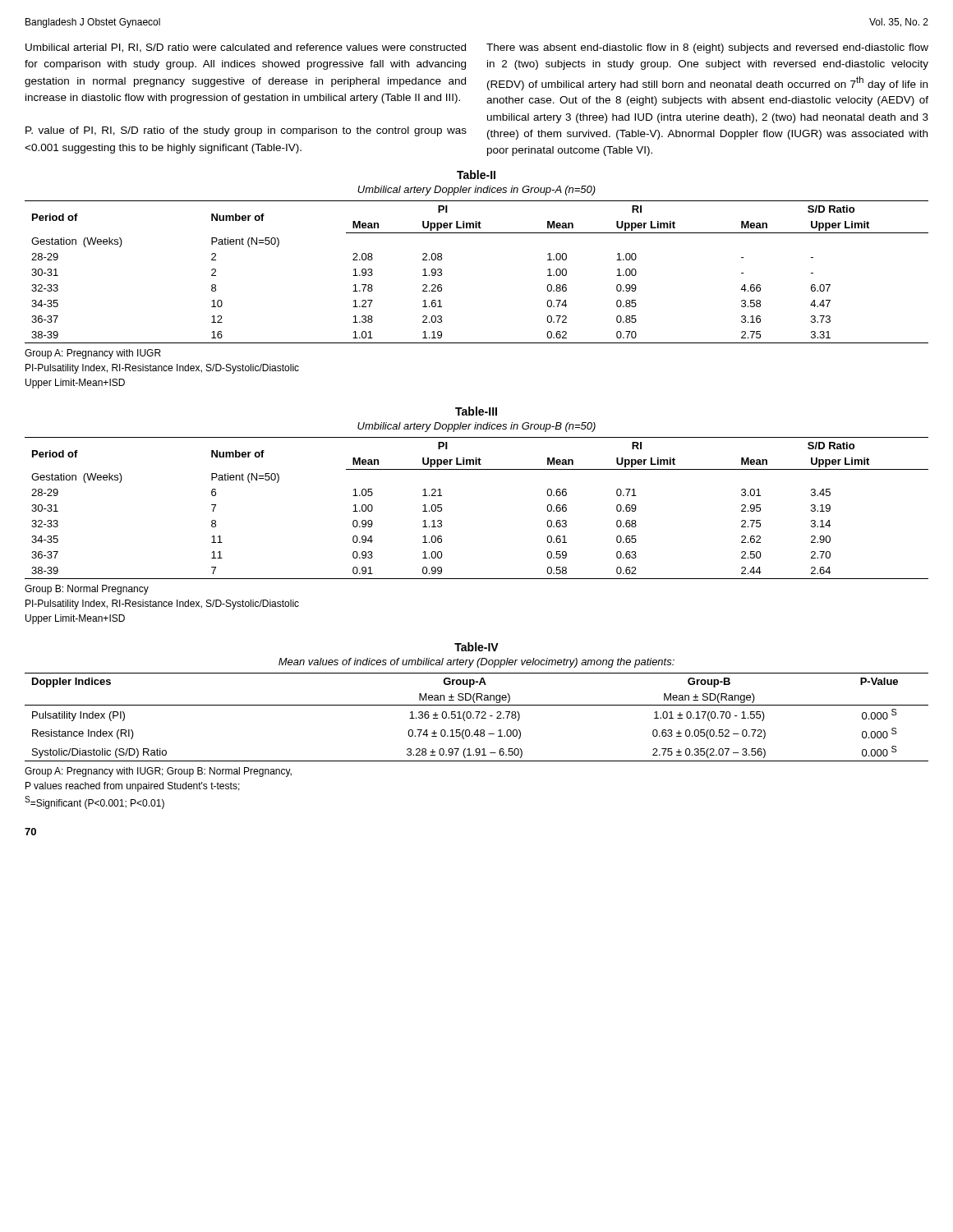Find the text block starting "Group A: Pregnancy with IUGR; Group"
This screenshot has height=1232, width=953.
coord(159,787)
